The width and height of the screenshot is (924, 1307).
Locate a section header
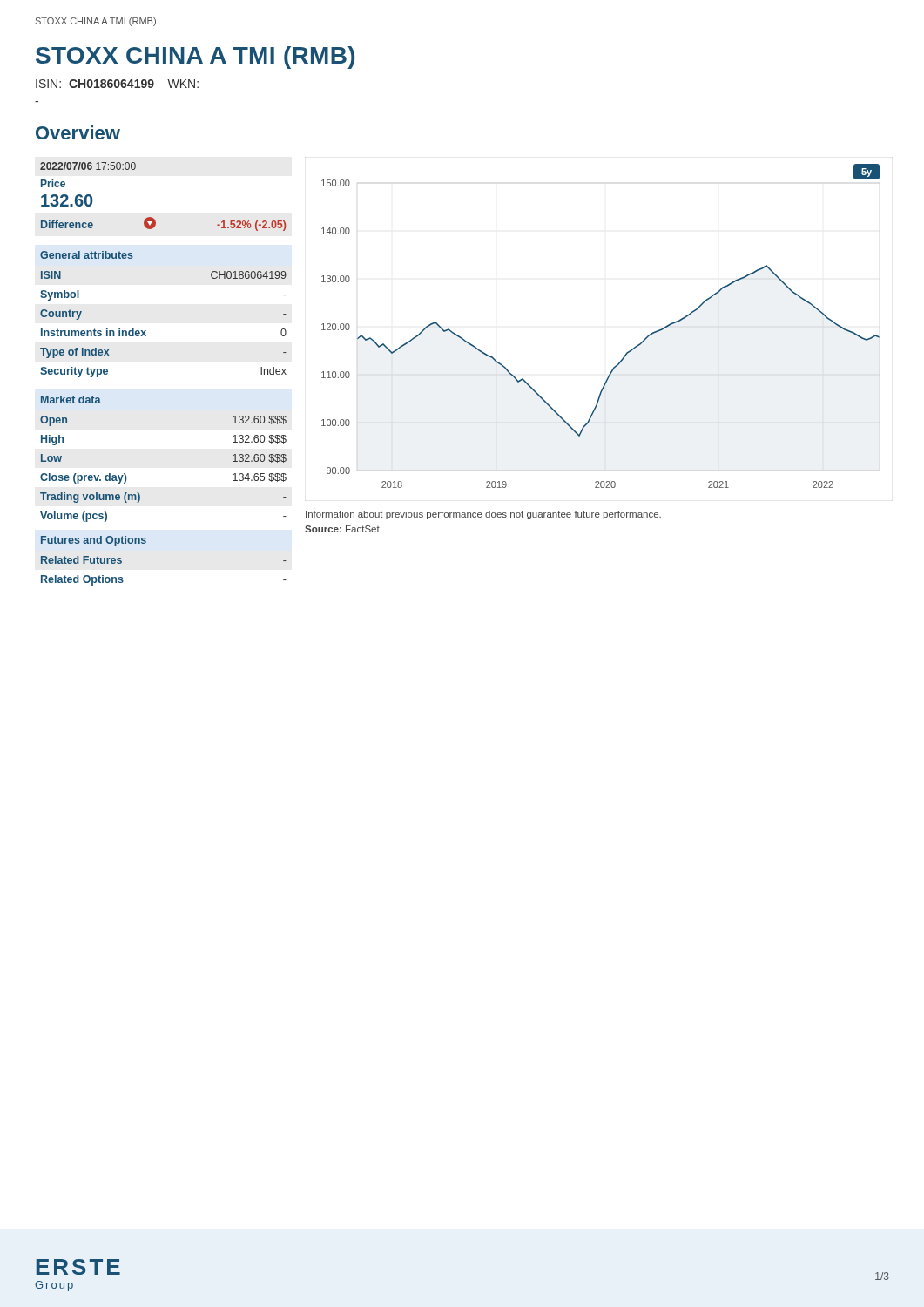(77, 133)
